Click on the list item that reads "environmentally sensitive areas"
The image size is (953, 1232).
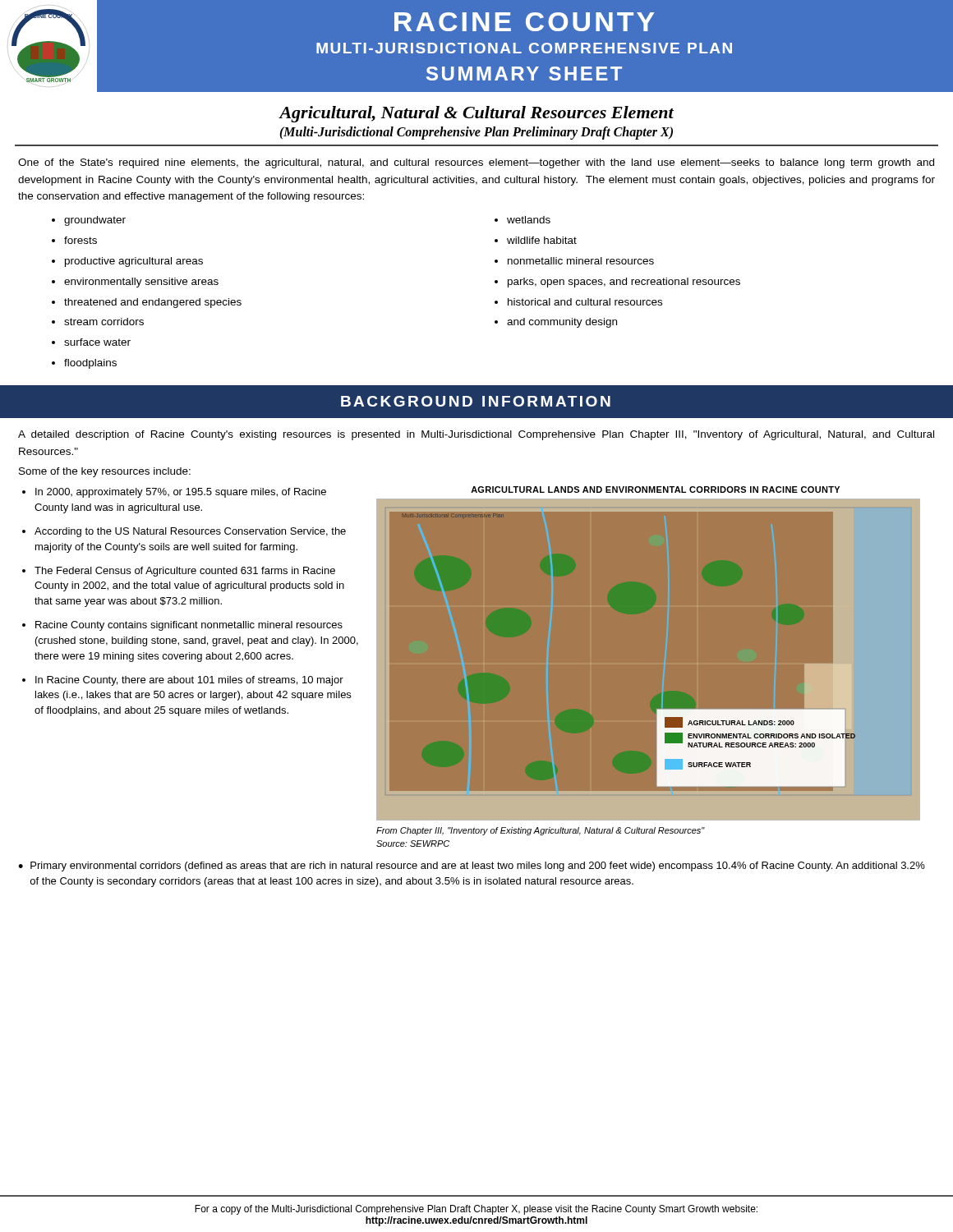pos(141,281)
